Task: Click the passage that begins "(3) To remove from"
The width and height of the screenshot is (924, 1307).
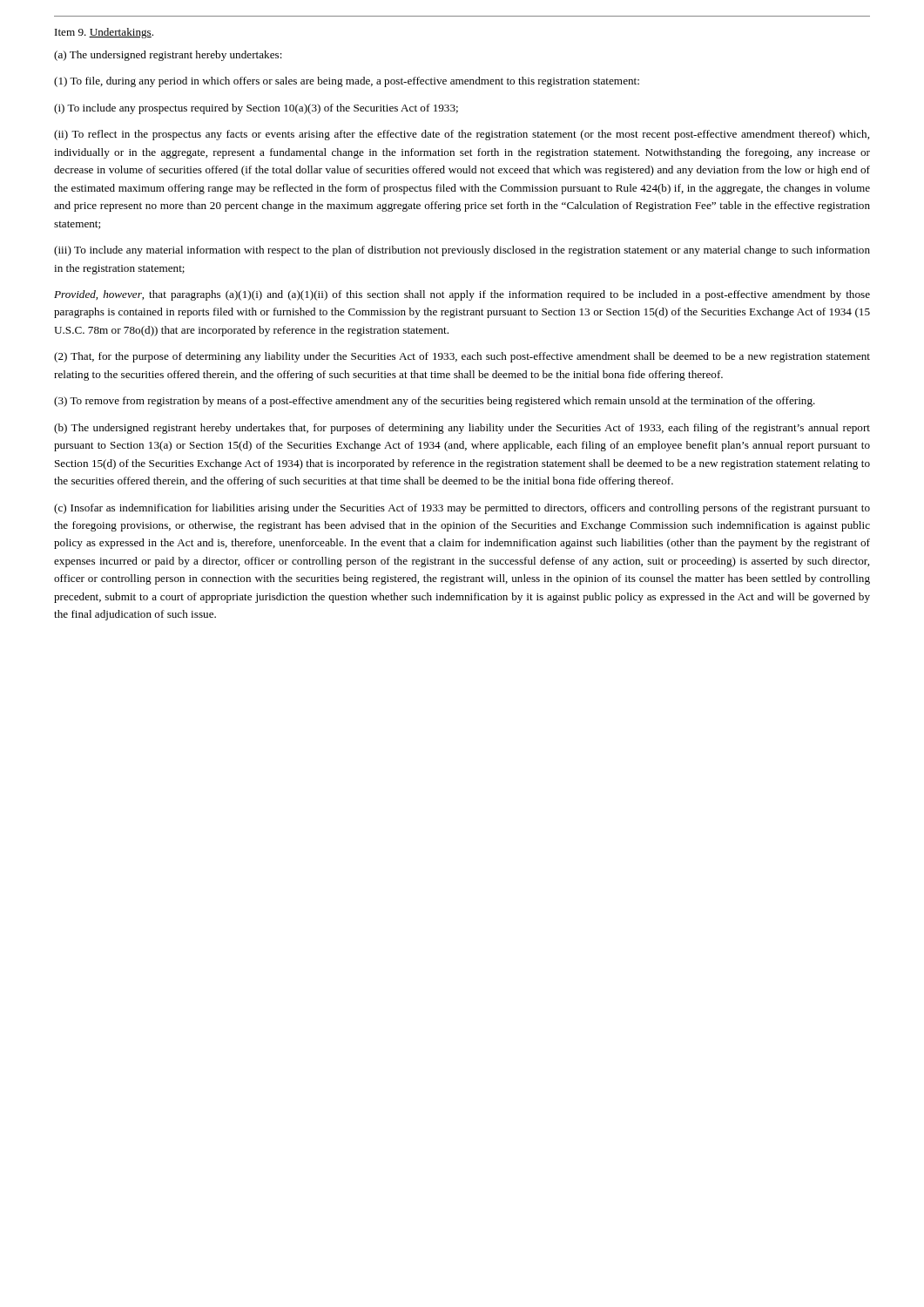Action: coord(435,401)
